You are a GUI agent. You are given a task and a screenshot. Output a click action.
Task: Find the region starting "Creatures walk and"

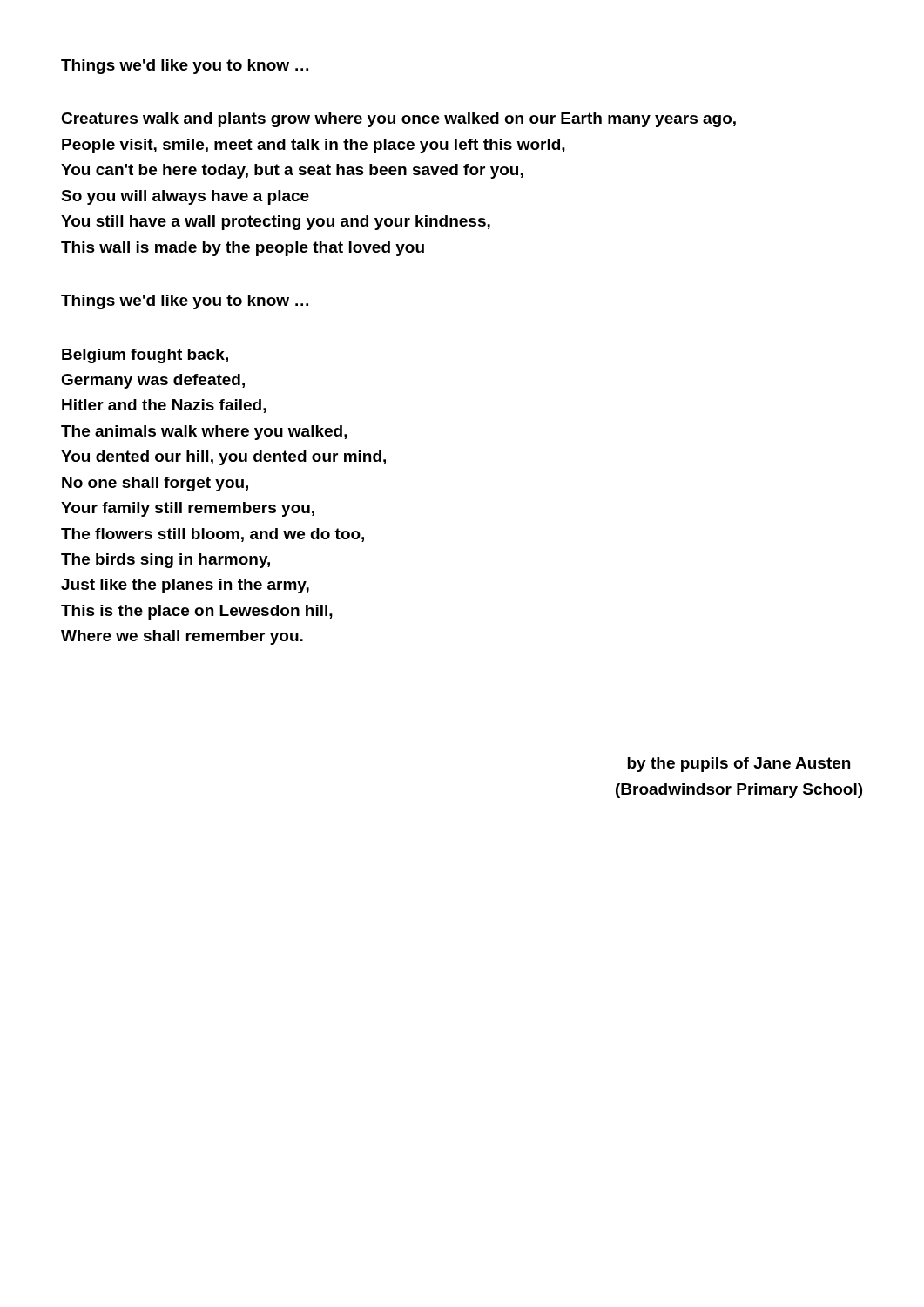pos(399,183)
